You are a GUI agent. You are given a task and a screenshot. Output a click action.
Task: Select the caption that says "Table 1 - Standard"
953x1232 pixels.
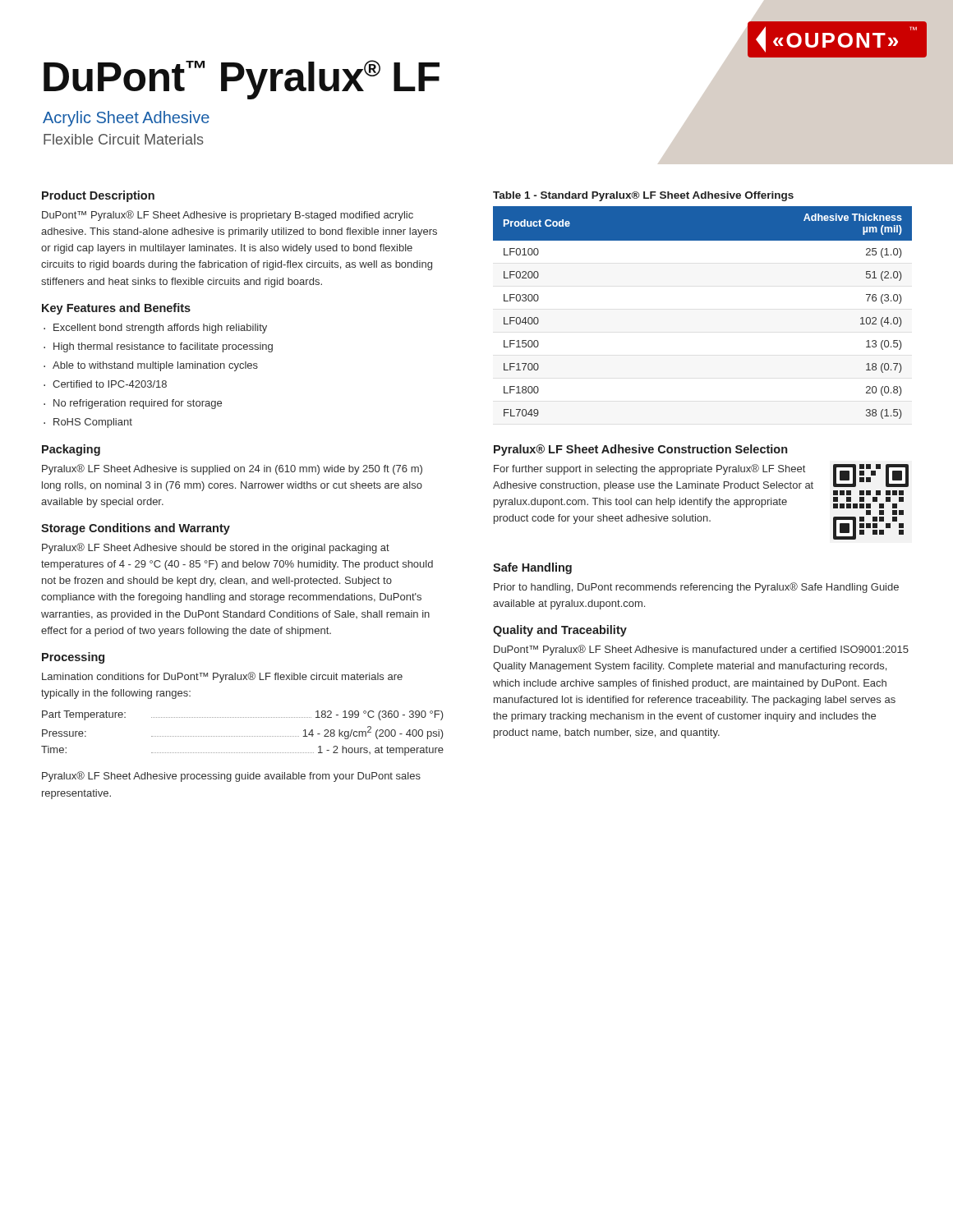(643, 195)
